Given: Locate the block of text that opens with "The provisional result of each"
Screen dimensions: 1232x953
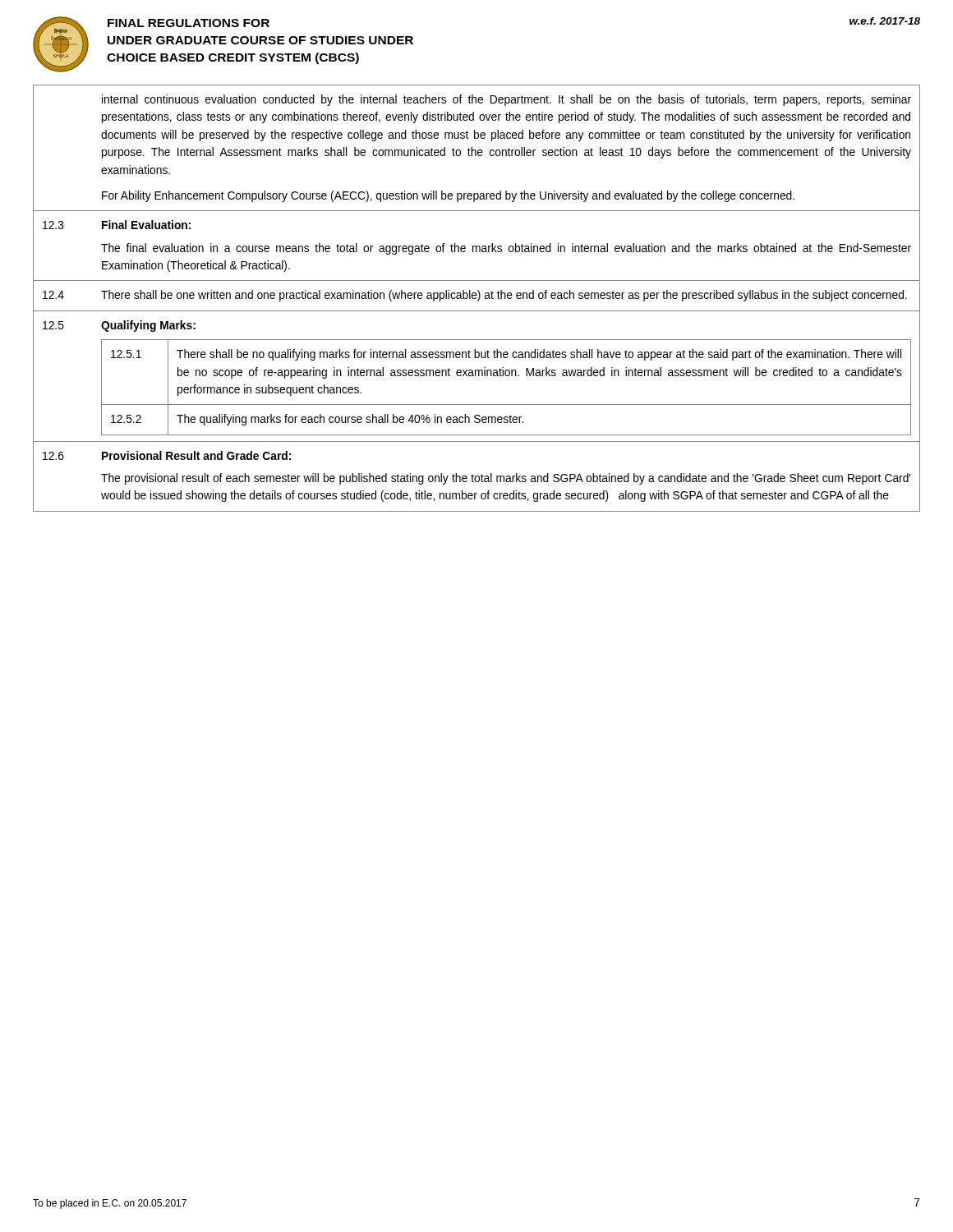Looking at the screenshot, I should click(506, 487).
